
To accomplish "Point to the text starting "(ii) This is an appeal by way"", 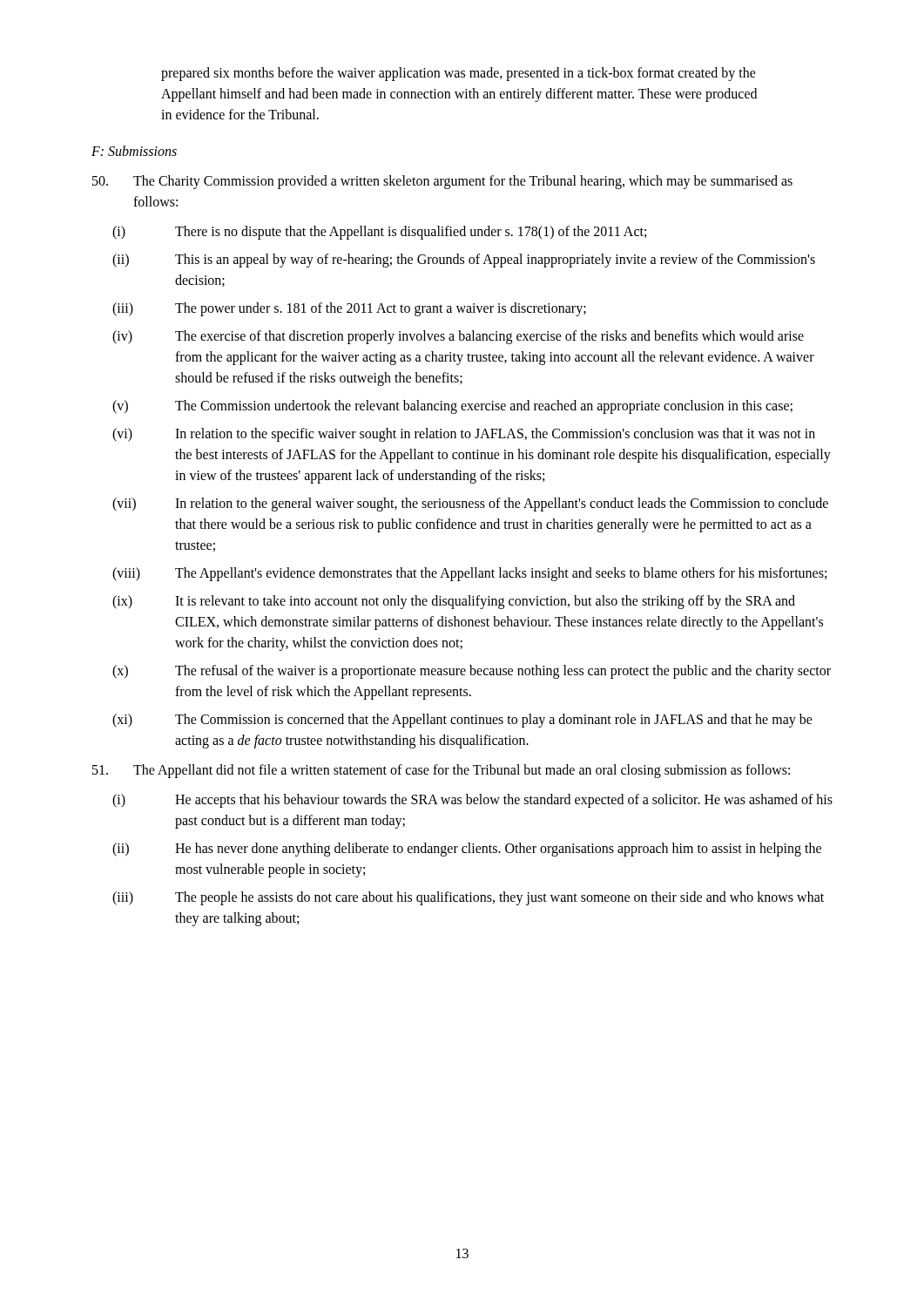I will tap(472, 270).
